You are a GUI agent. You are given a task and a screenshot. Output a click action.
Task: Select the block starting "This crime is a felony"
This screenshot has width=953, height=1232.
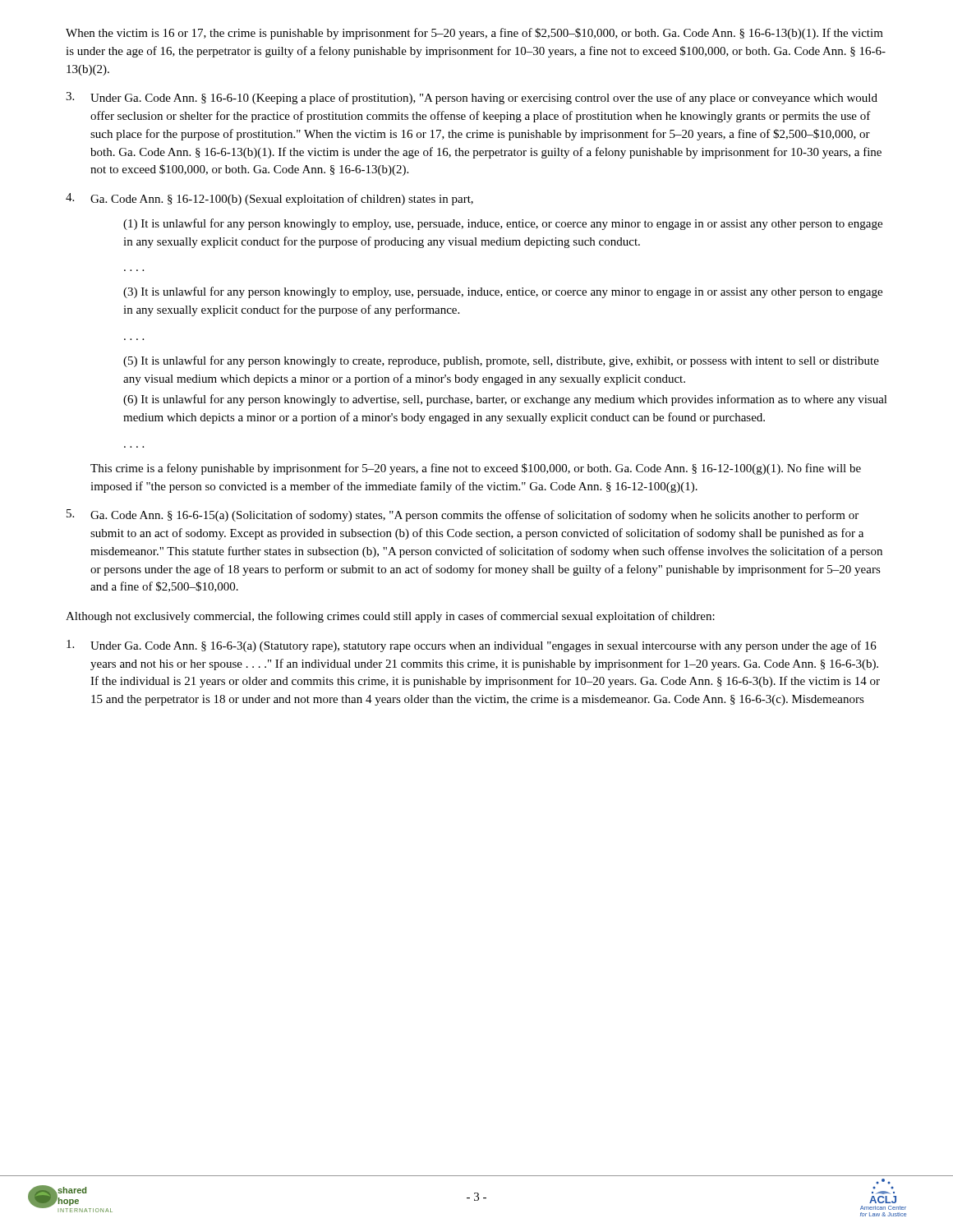(x=476, y=477)
